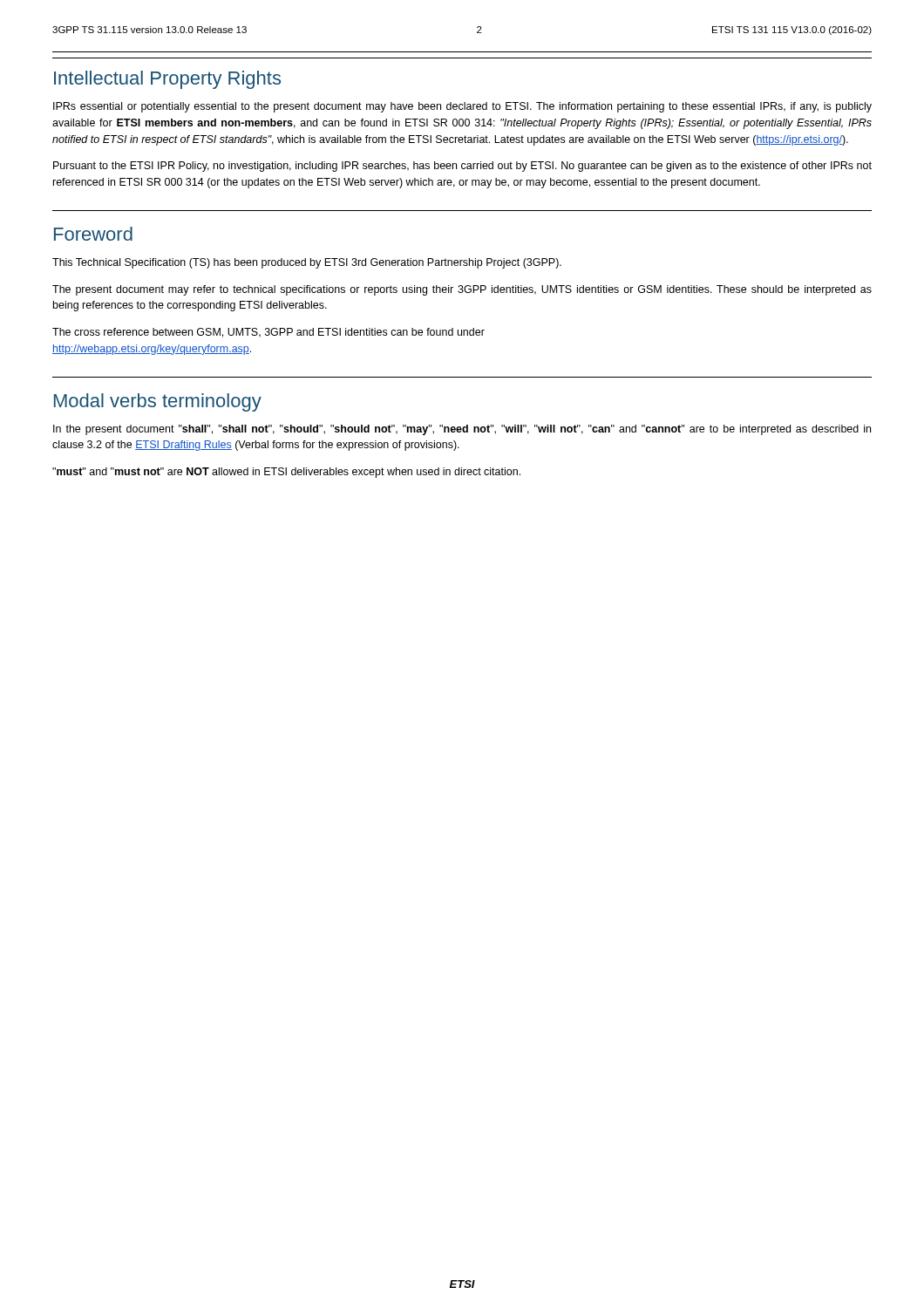The image size is (924, 1308).
Task: Select the text block with the text "This Technical Specification (TS) has been produced"
Action: (x=307, y=262)
